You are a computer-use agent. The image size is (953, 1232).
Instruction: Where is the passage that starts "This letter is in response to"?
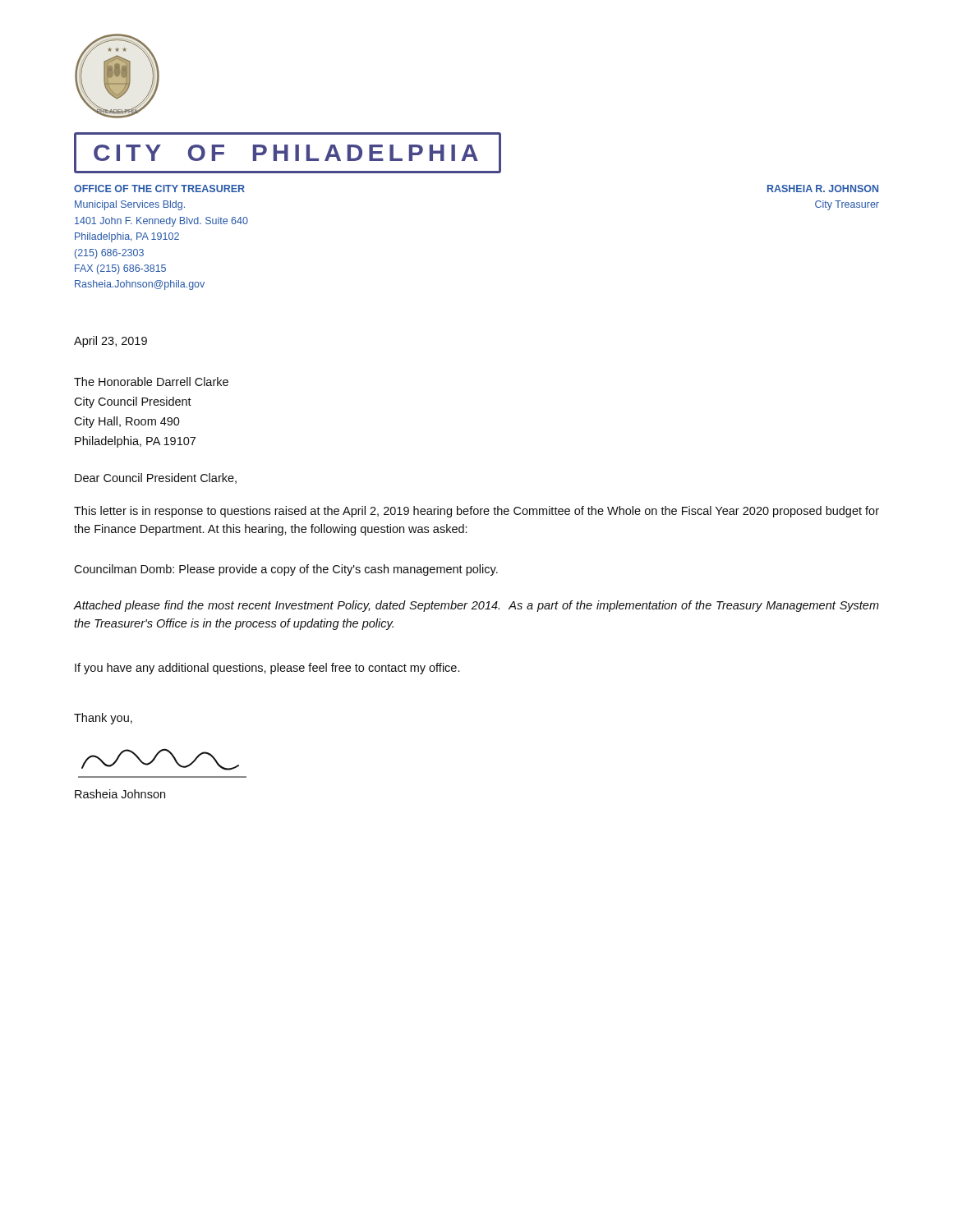[x=476, y=520]
